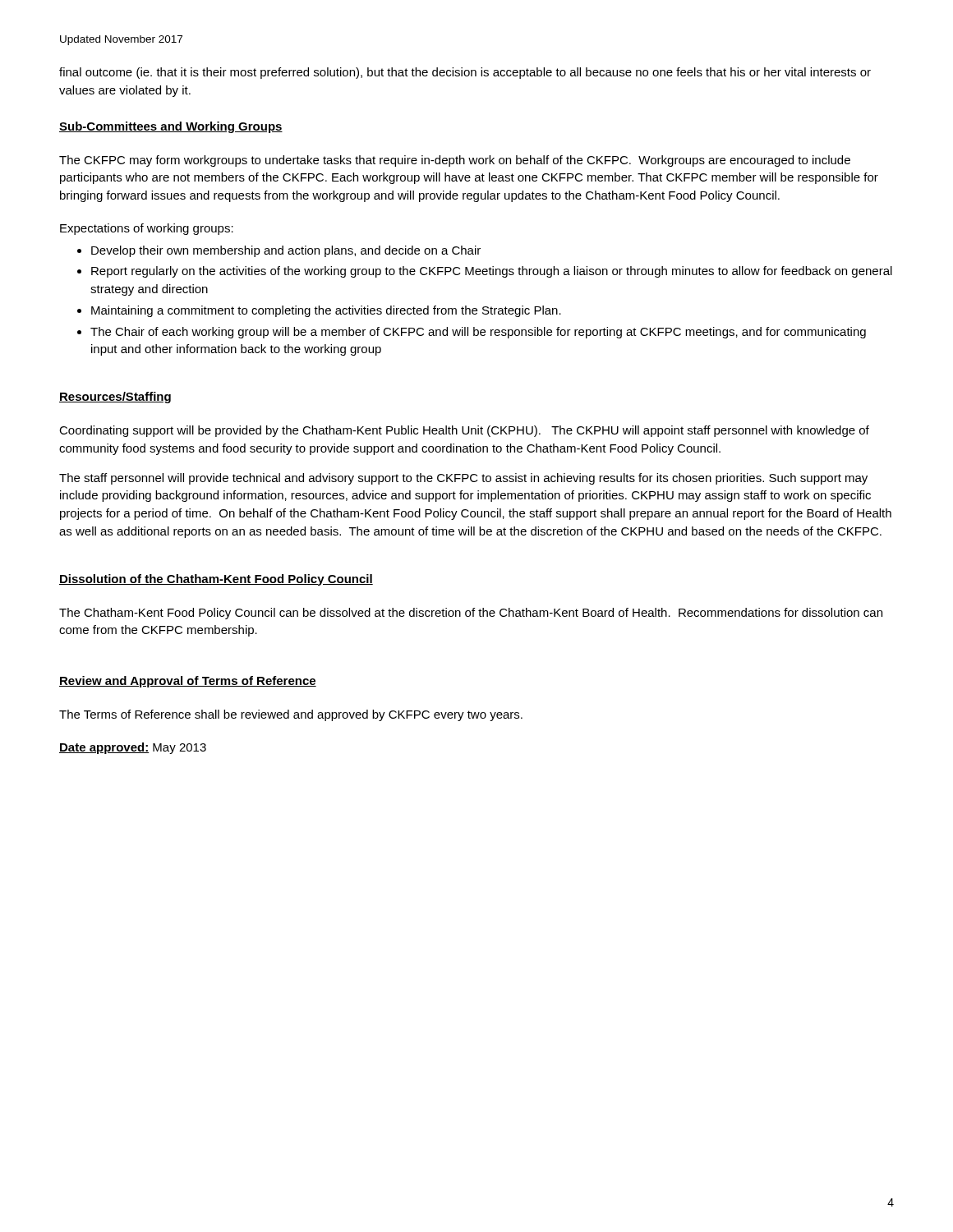
Task: Find the list item containing "Report regularly on the activities of"
Action: [x=491, y=280]
